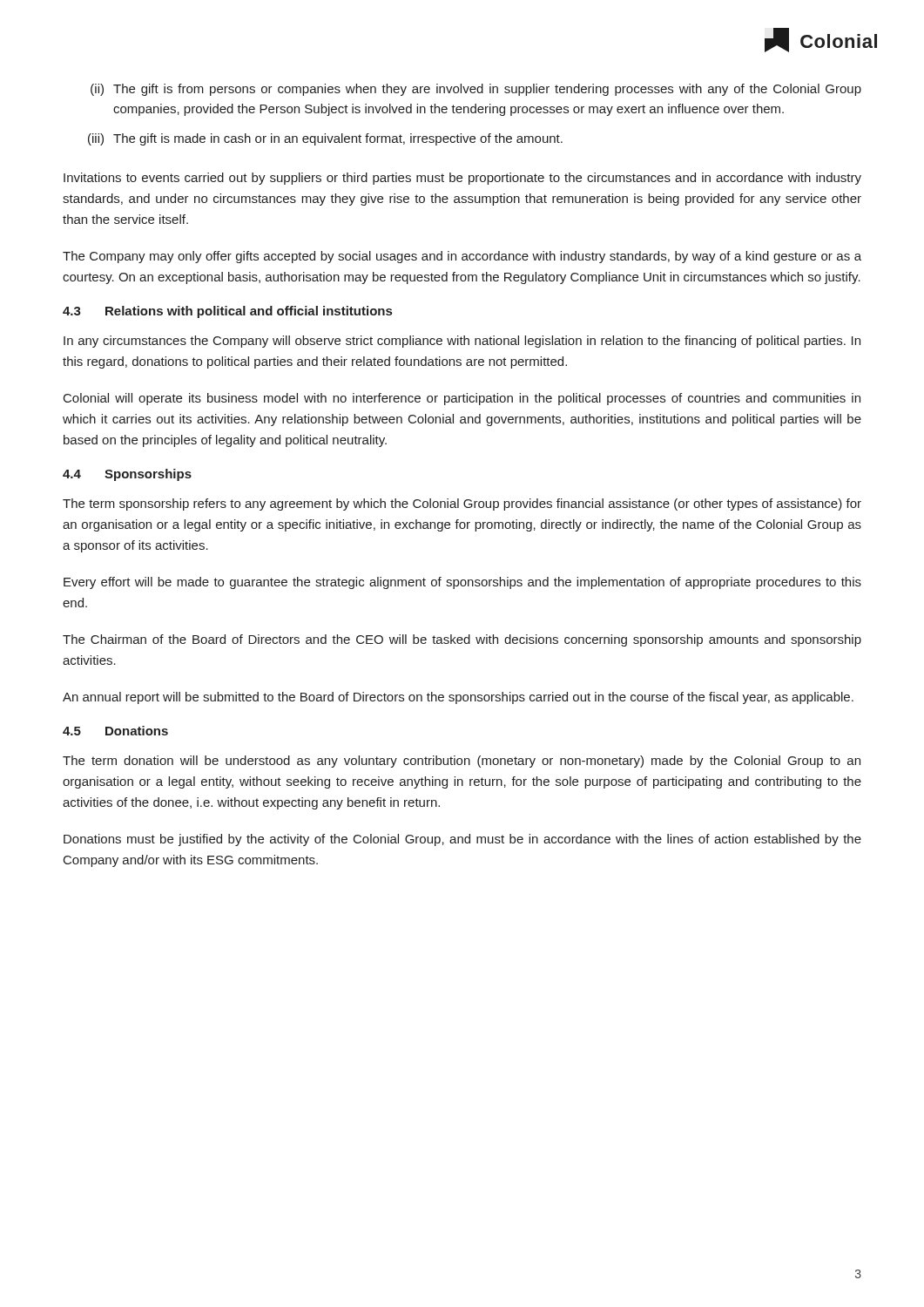Point to the block starting "An annual report will be submitted"
Screen dimensions: 1307x924
pos(458,696)
